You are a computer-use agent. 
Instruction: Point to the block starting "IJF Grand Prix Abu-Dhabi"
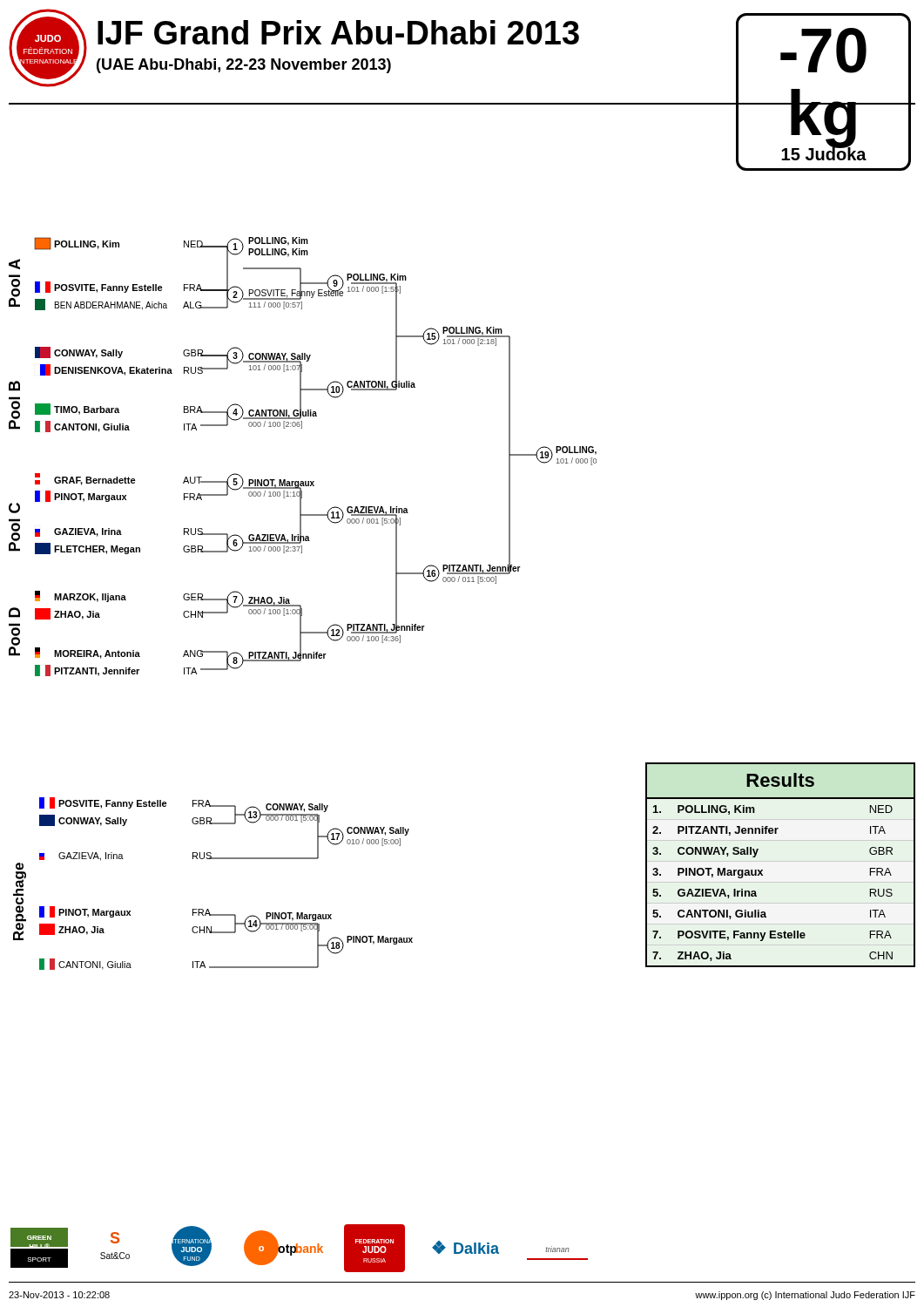click(338, 34)
